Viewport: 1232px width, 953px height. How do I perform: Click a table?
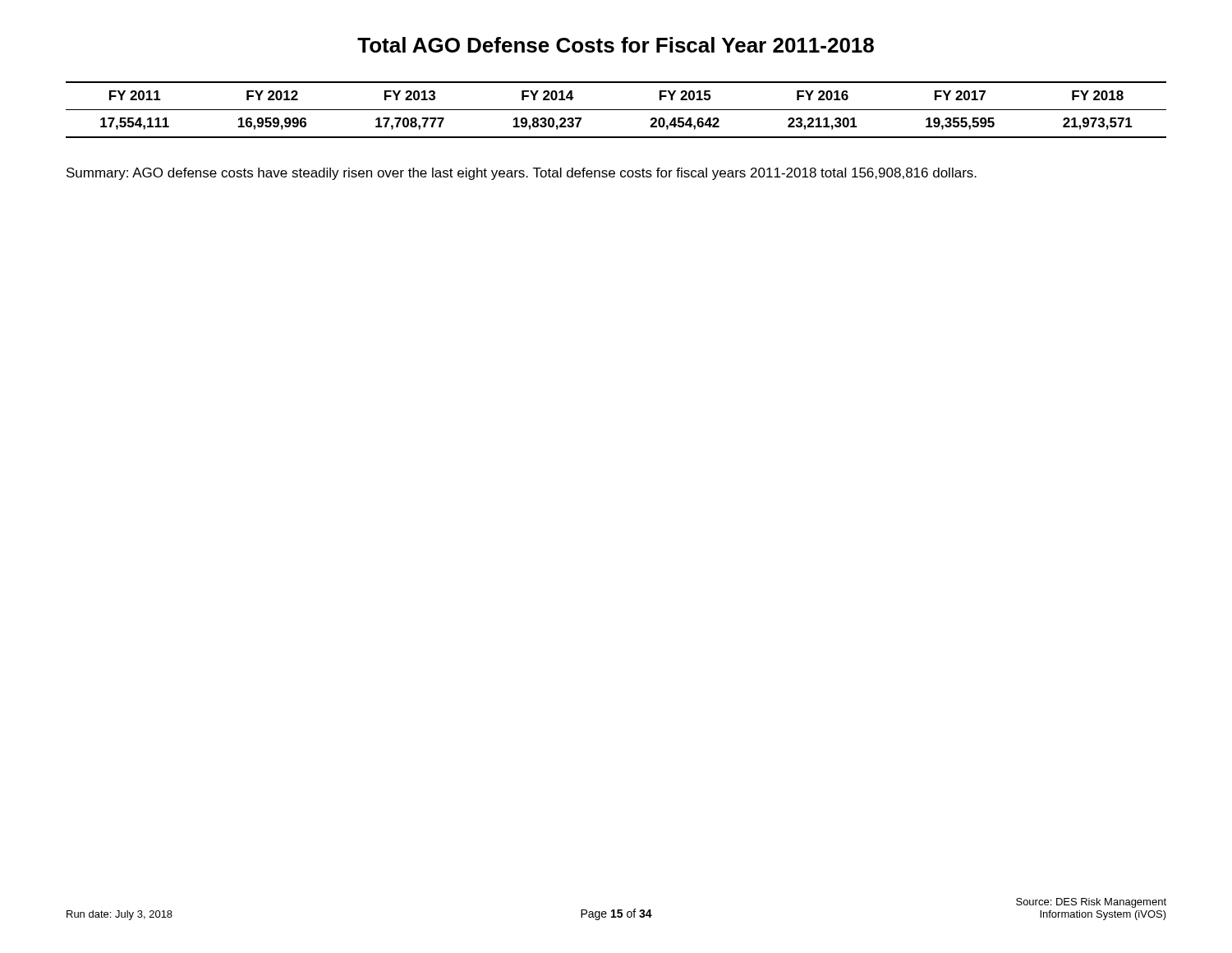click(x=616, y=110)
